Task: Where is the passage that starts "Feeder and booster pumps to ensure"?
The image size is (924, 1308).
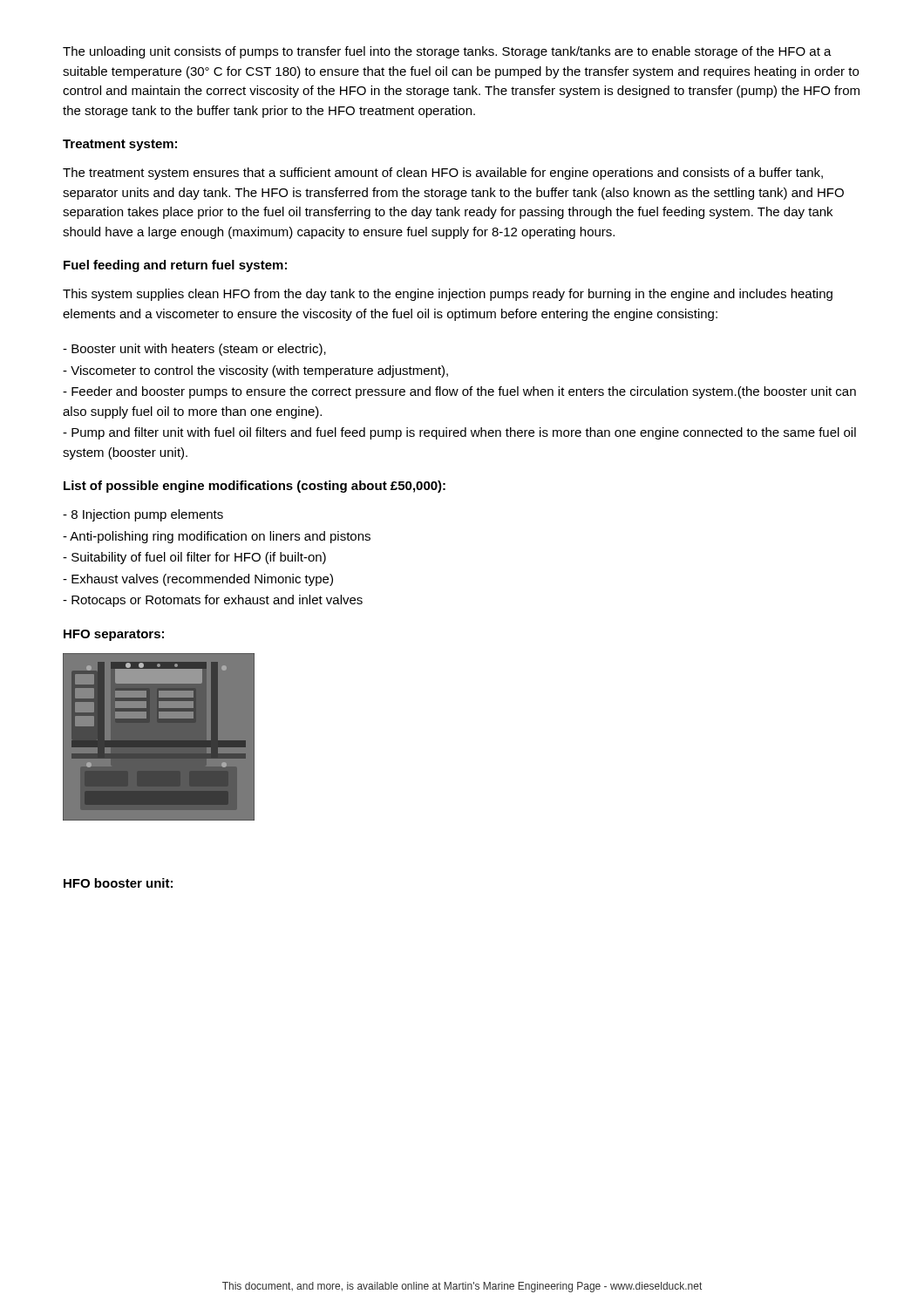Action: (x=460, y=401)
